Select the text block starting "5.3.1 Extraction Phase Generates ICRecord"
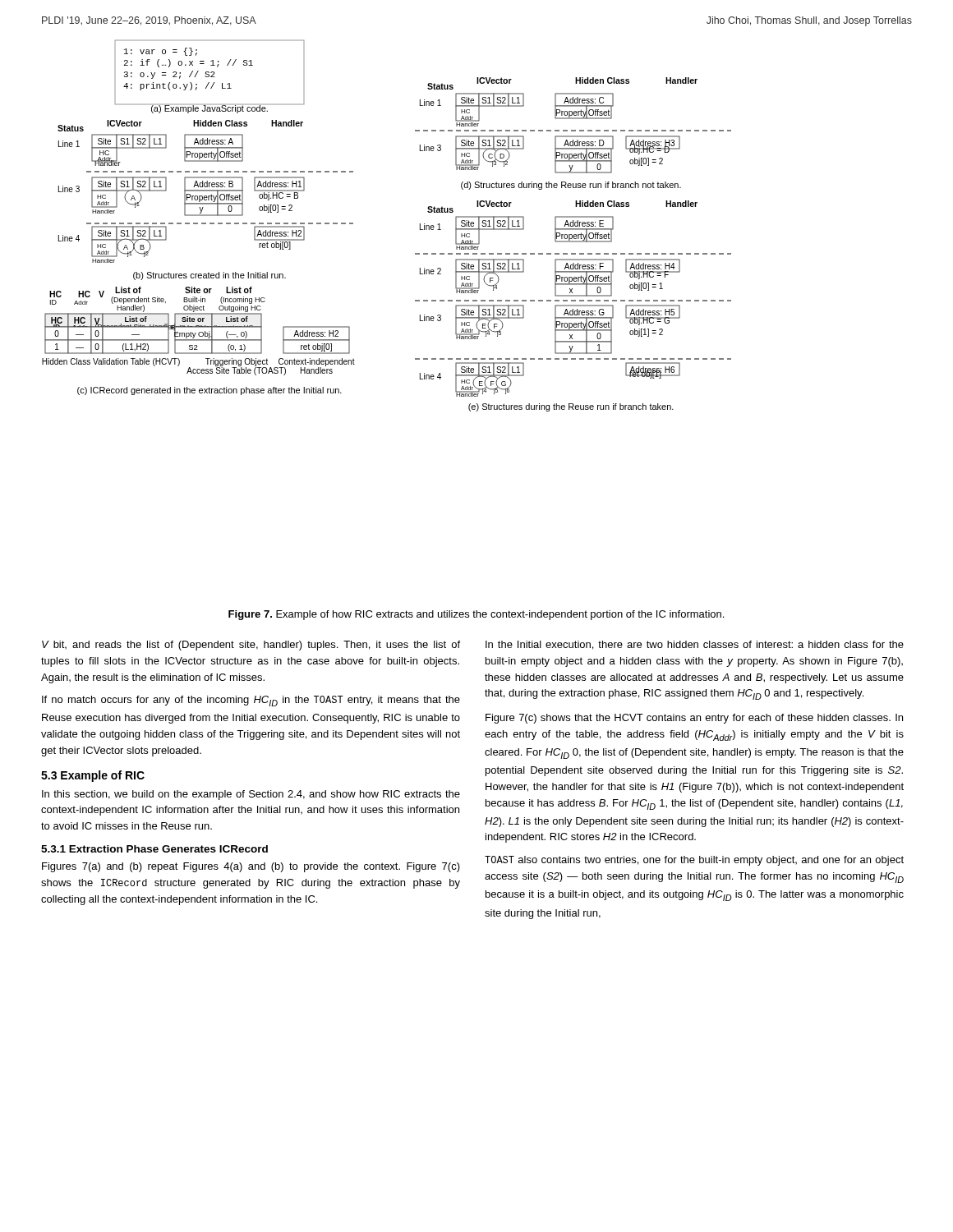 [155, 849]
